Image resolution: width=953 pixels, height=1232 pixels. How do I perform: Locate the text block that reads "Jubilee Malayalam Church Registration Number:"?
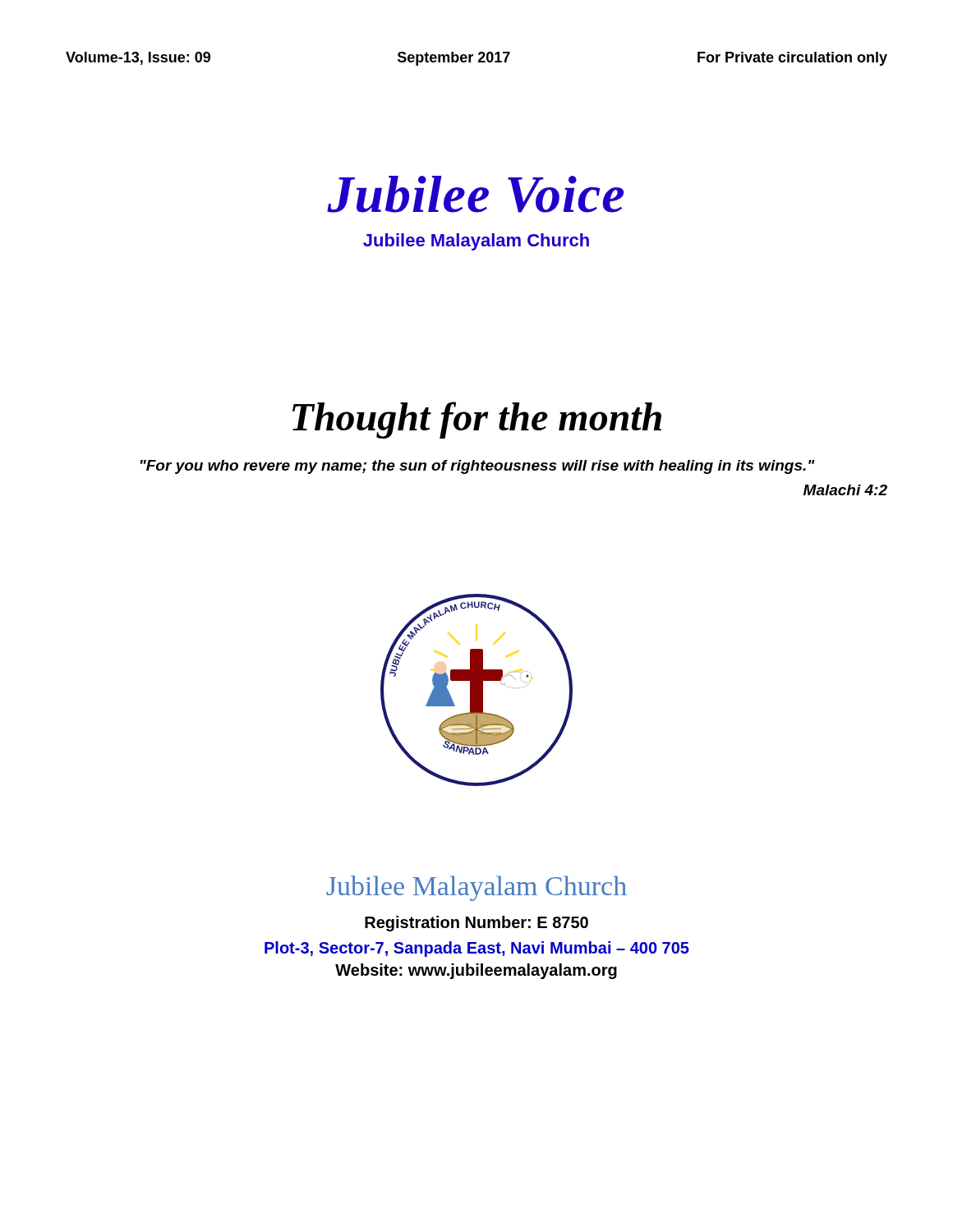point(476,925)
